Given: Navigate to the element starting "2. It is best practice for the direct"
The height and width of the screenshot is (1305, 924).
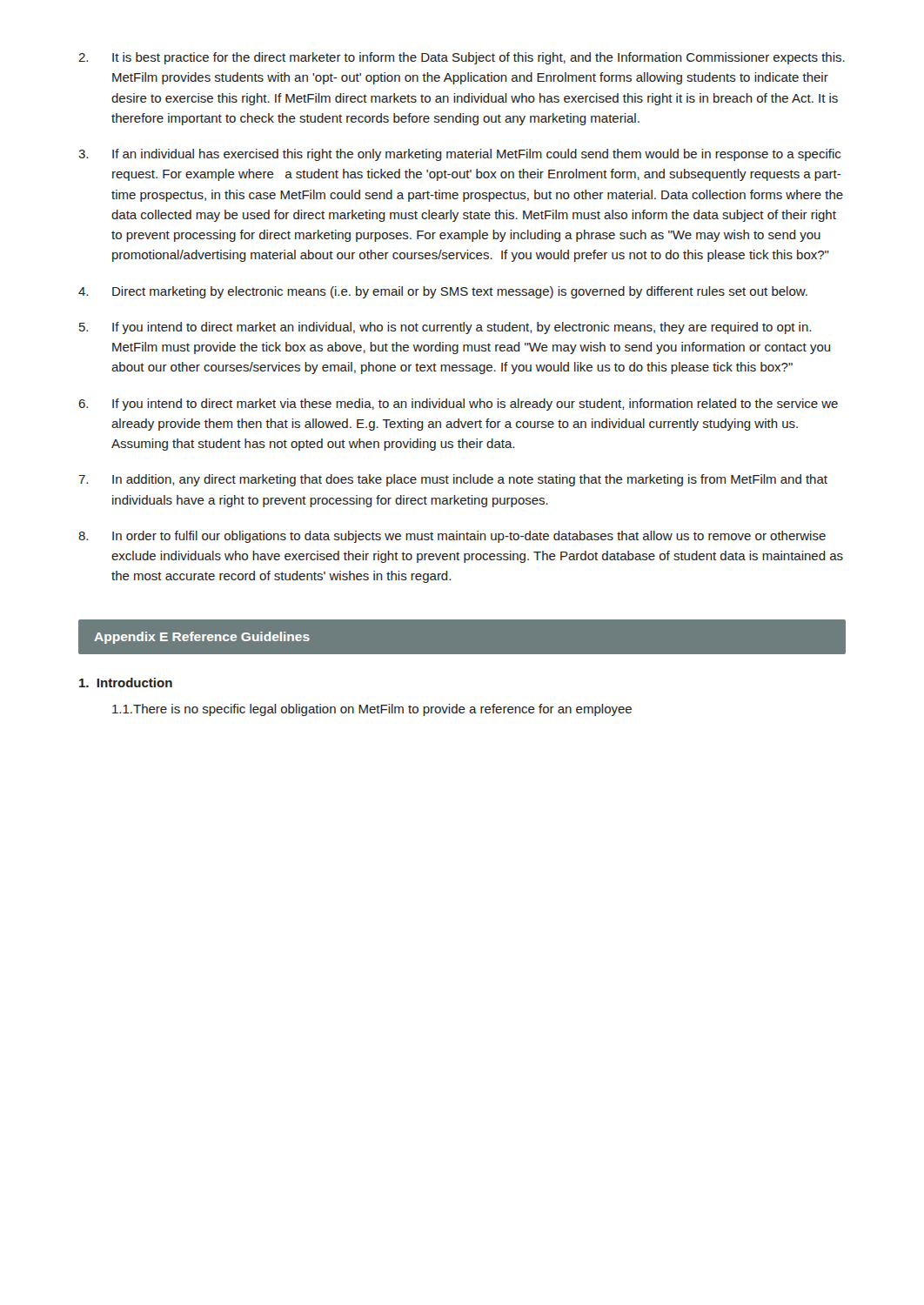Looking at the screenshot, I should (x=462, y=87).
